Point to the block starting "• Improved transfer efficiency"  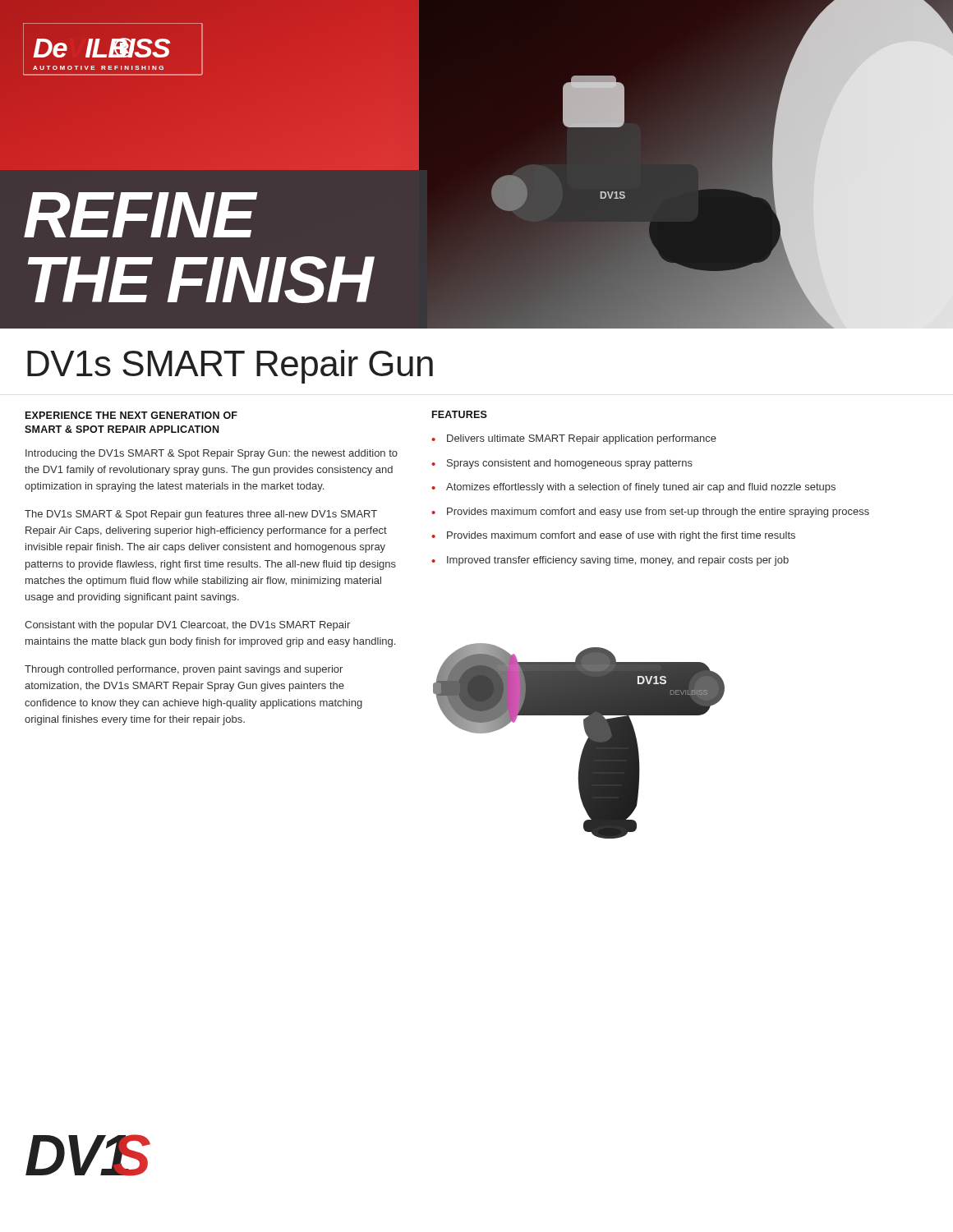click(x=610, y=560)
